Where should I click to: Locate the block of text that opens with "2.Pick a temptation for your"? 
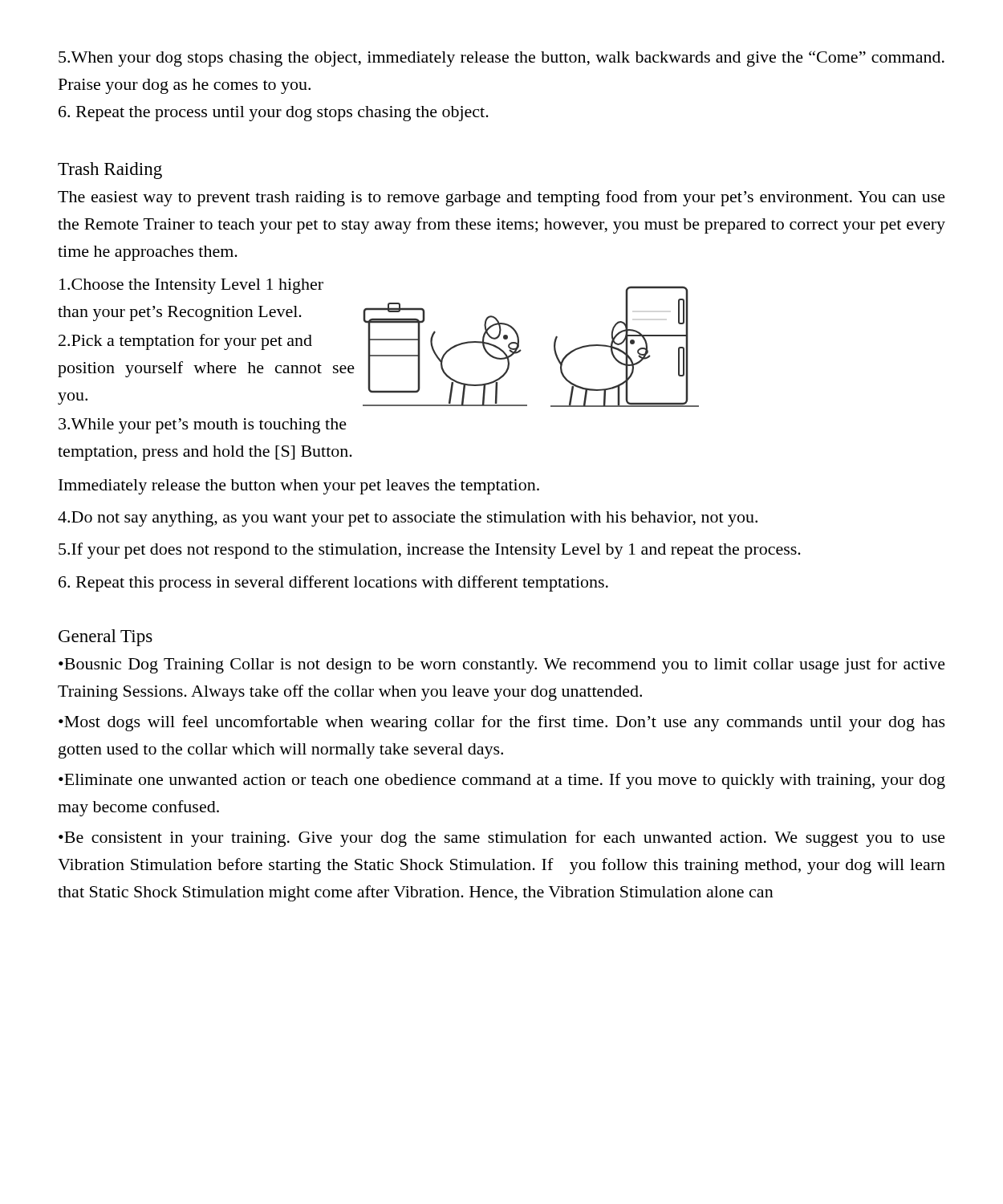(x=206, y=367)
